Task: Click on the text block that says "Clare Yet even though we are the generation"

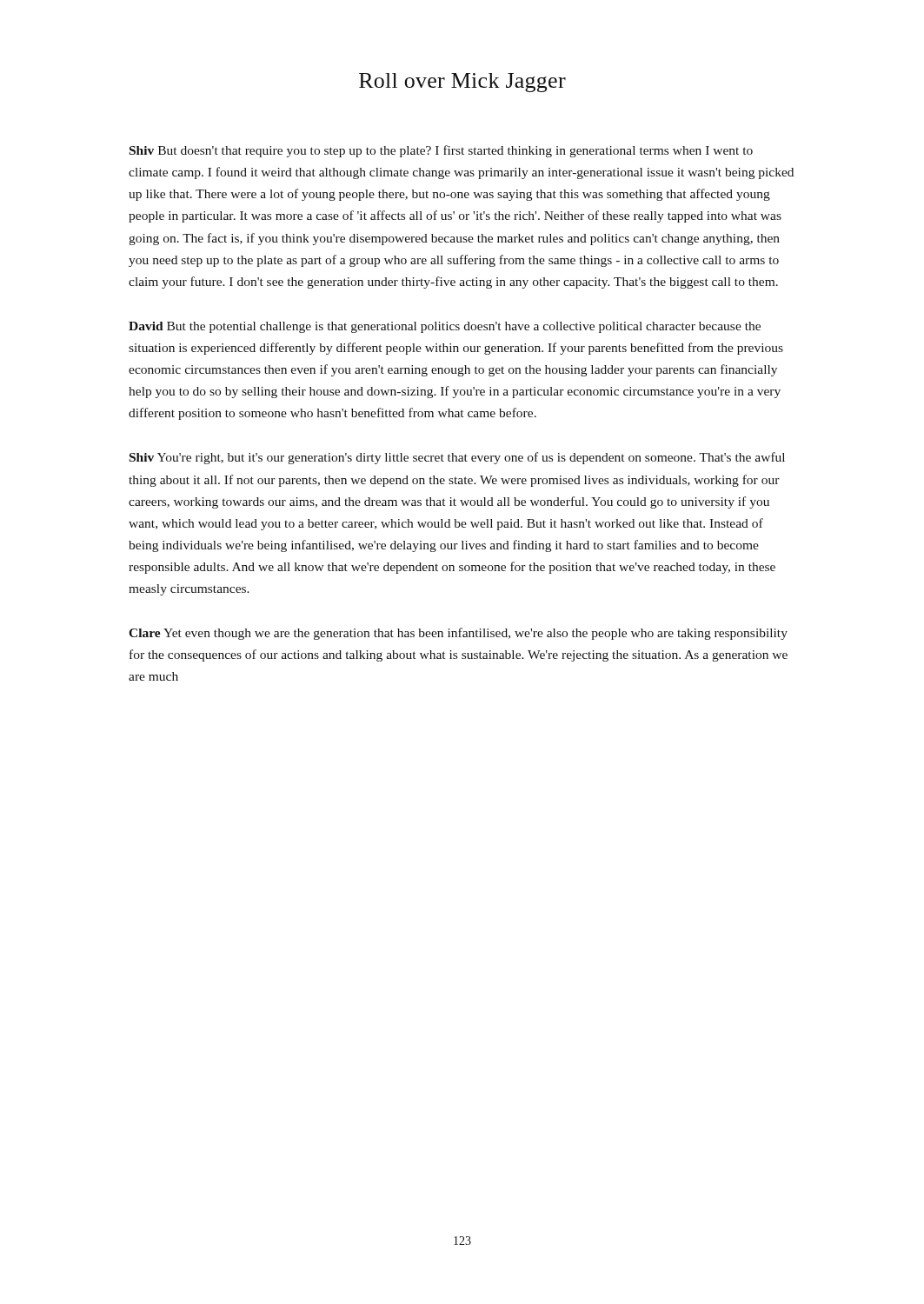Action: [x=462, y=654]
